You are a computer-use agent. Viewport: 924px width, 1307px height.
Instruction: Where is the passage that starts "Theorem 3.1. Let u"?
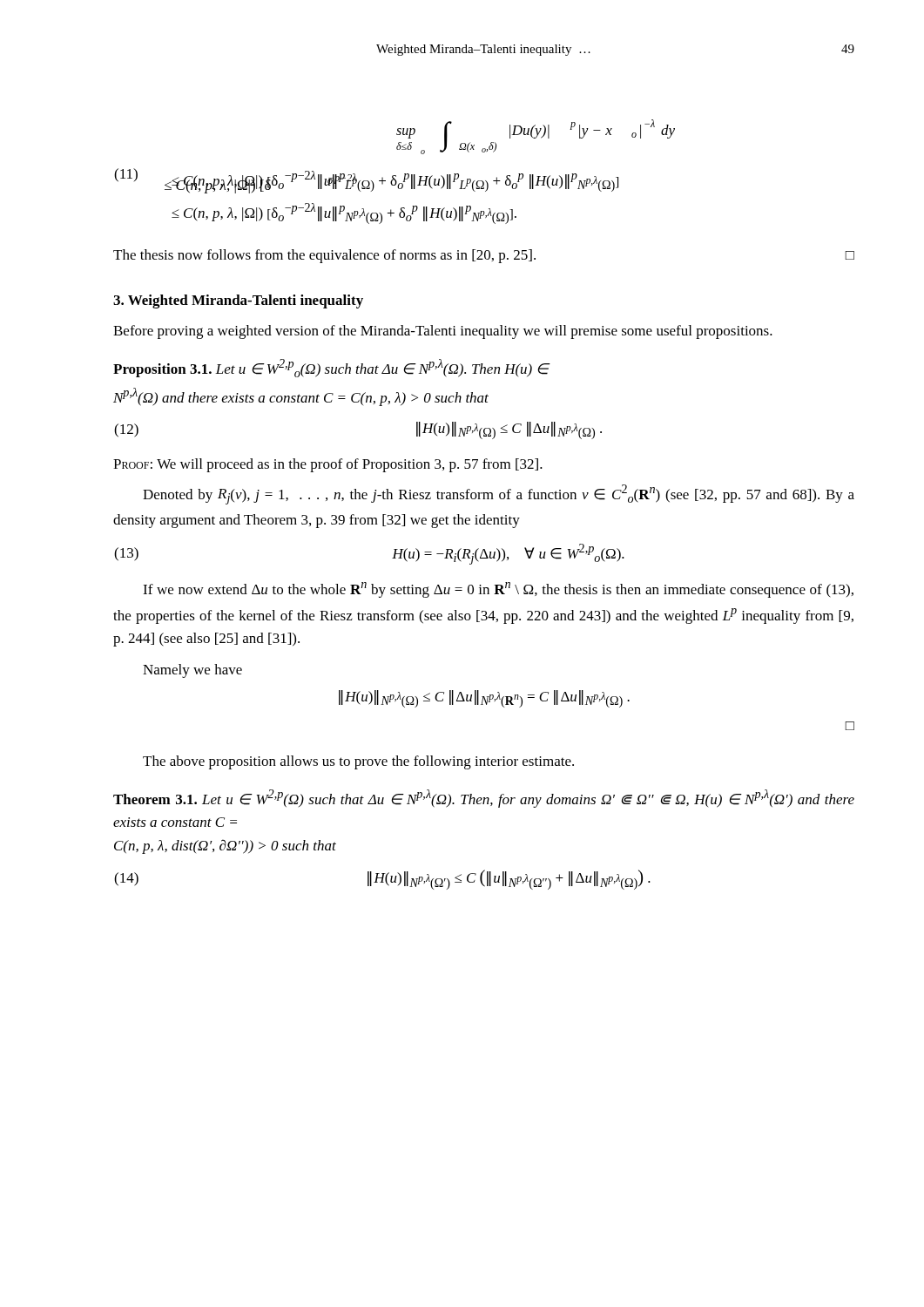[x=484, y=799]
